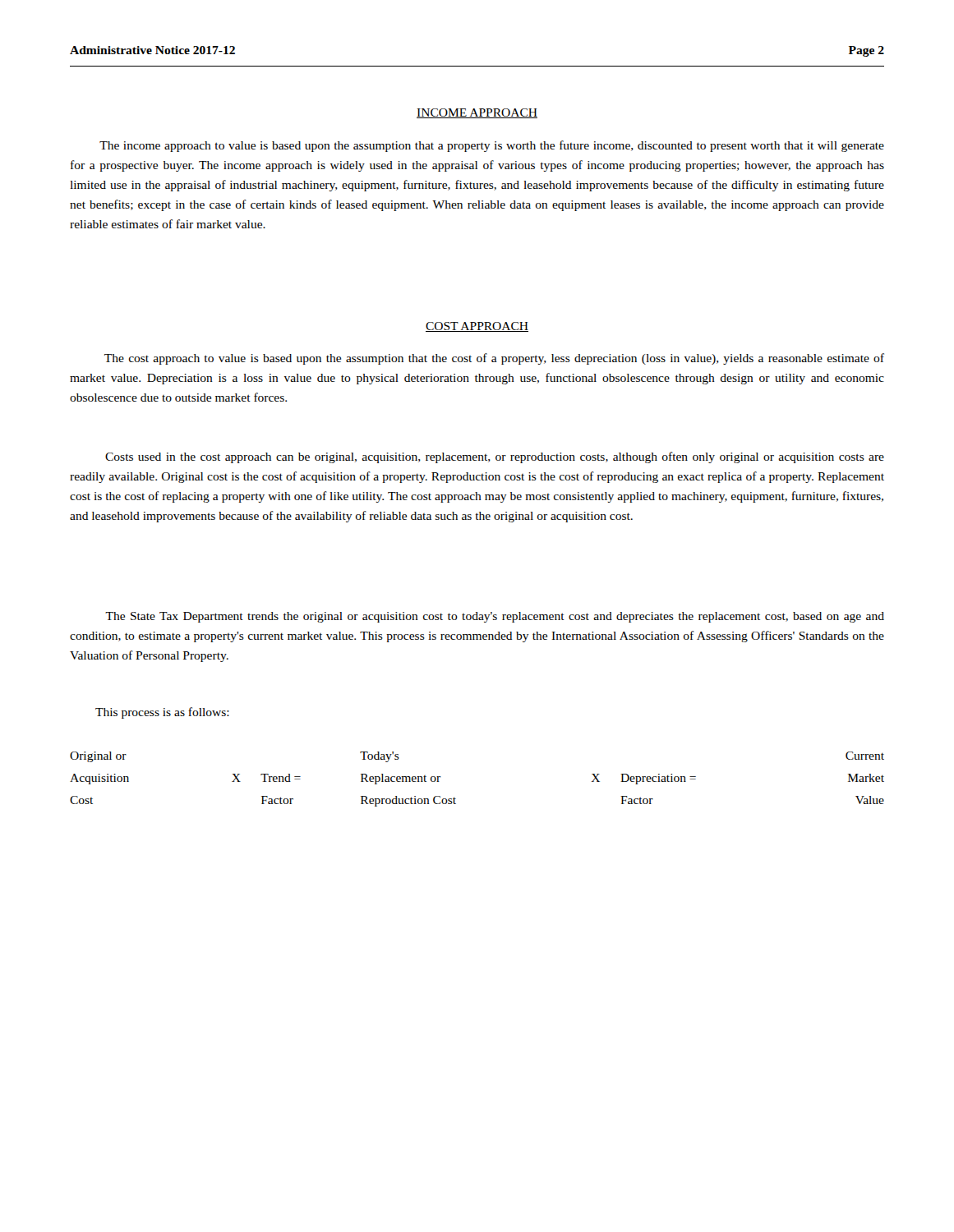Click where it says "INCOME APPROACH"

point(477,112)
